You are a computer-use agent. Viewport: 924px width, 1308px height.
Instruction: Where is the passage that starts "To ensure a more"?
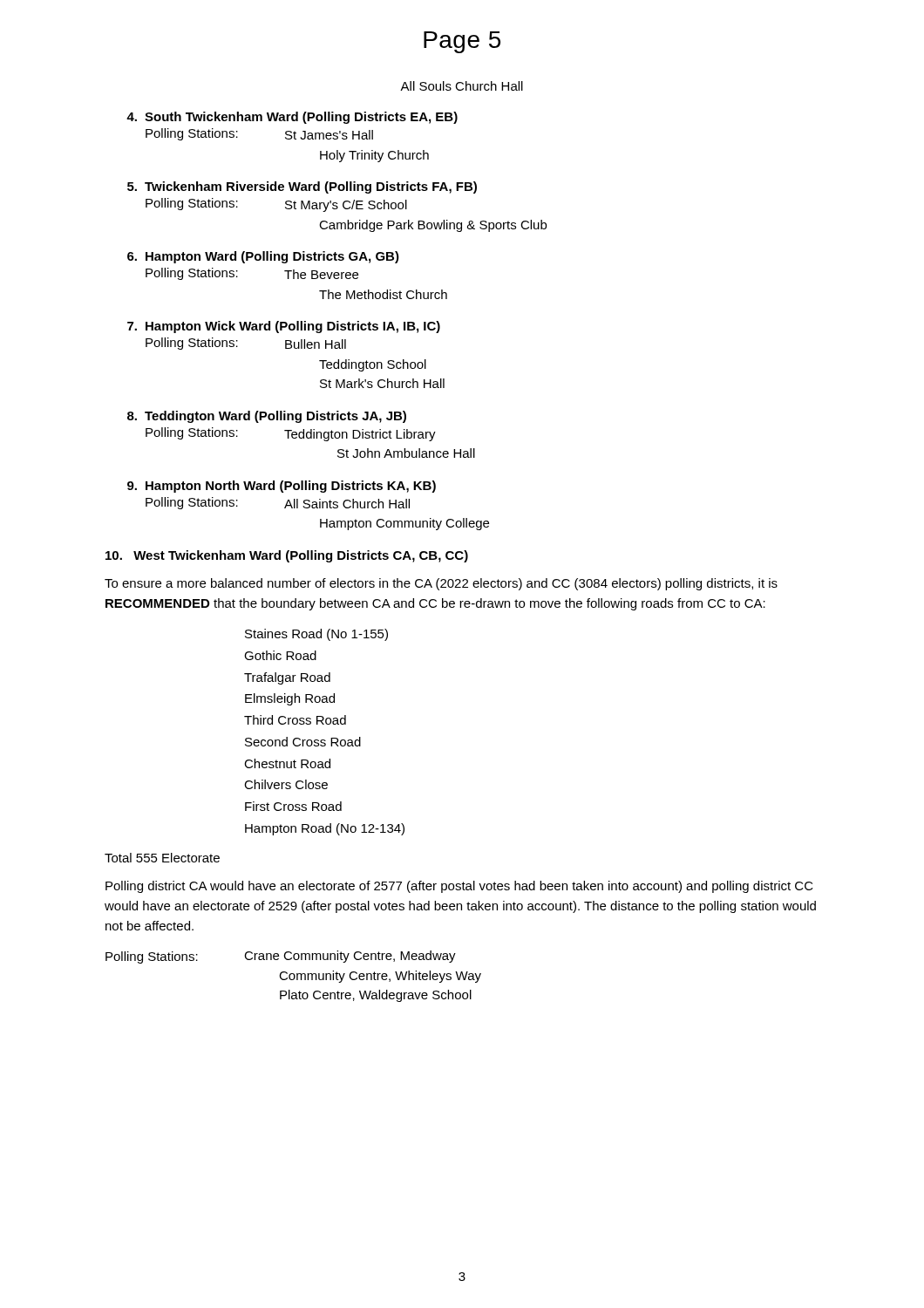[x=441, y=593]
